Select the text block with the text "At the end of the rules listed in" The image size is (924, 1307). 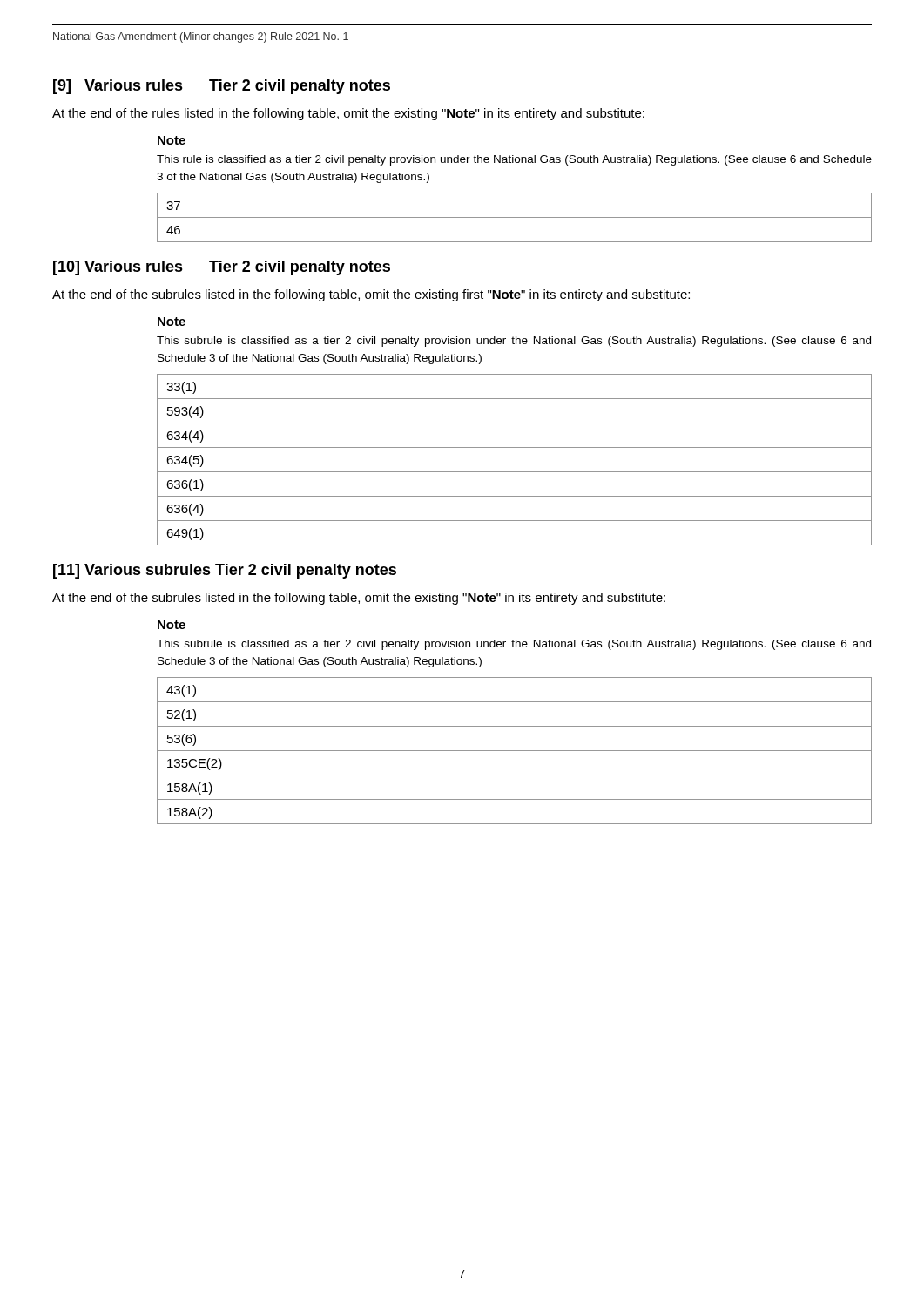[349, 113]
